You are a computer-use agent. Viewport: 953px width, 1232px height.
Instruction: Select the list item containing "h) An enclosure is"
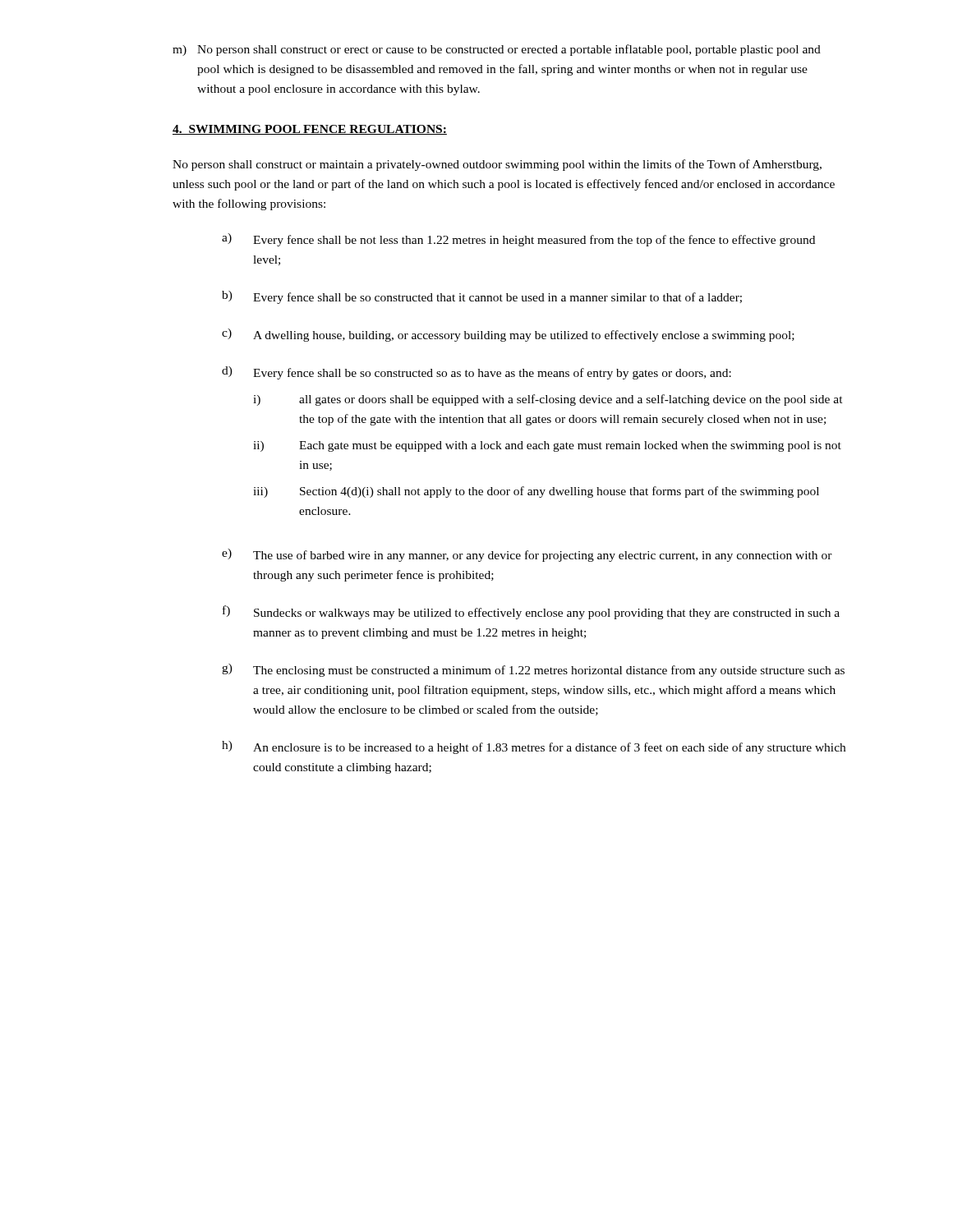pyautogui.click(x=534, y=758)
